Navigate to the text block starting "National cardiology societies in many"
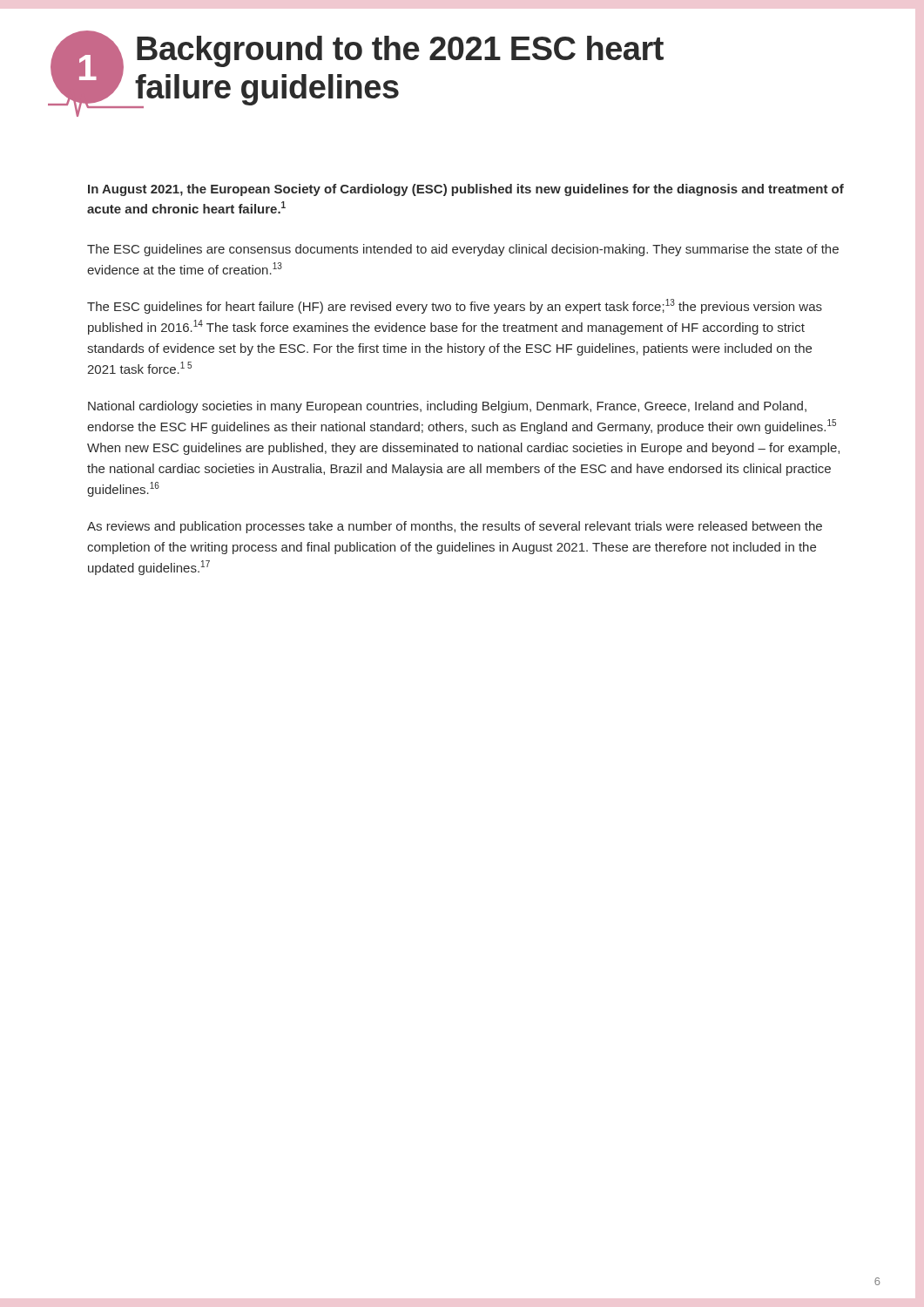This screenshot has height=1307, width=924. (464, 447)
